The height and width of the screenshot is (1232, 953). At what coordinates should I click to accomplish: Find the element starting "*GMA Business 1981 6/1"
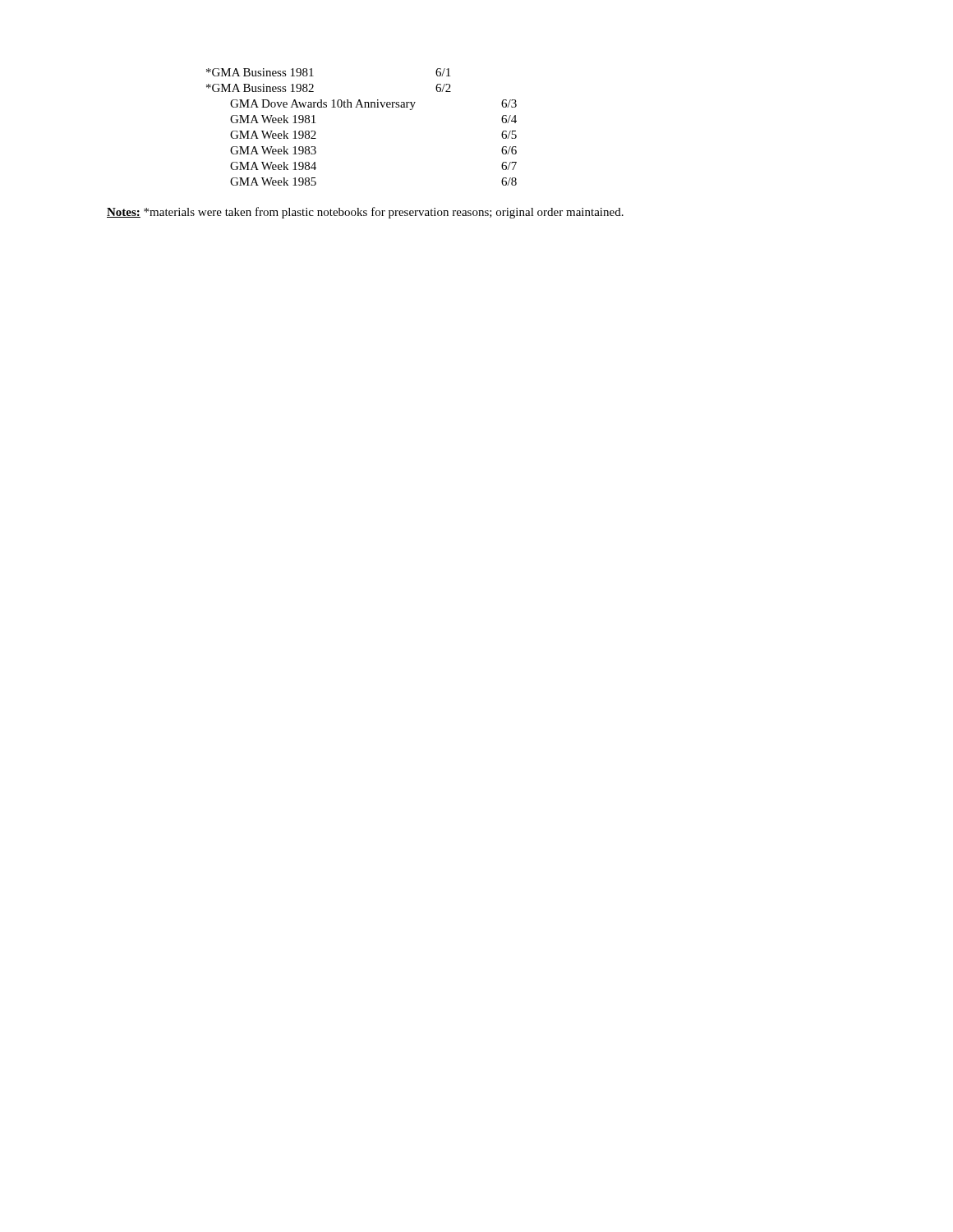(x=261, y=72)
